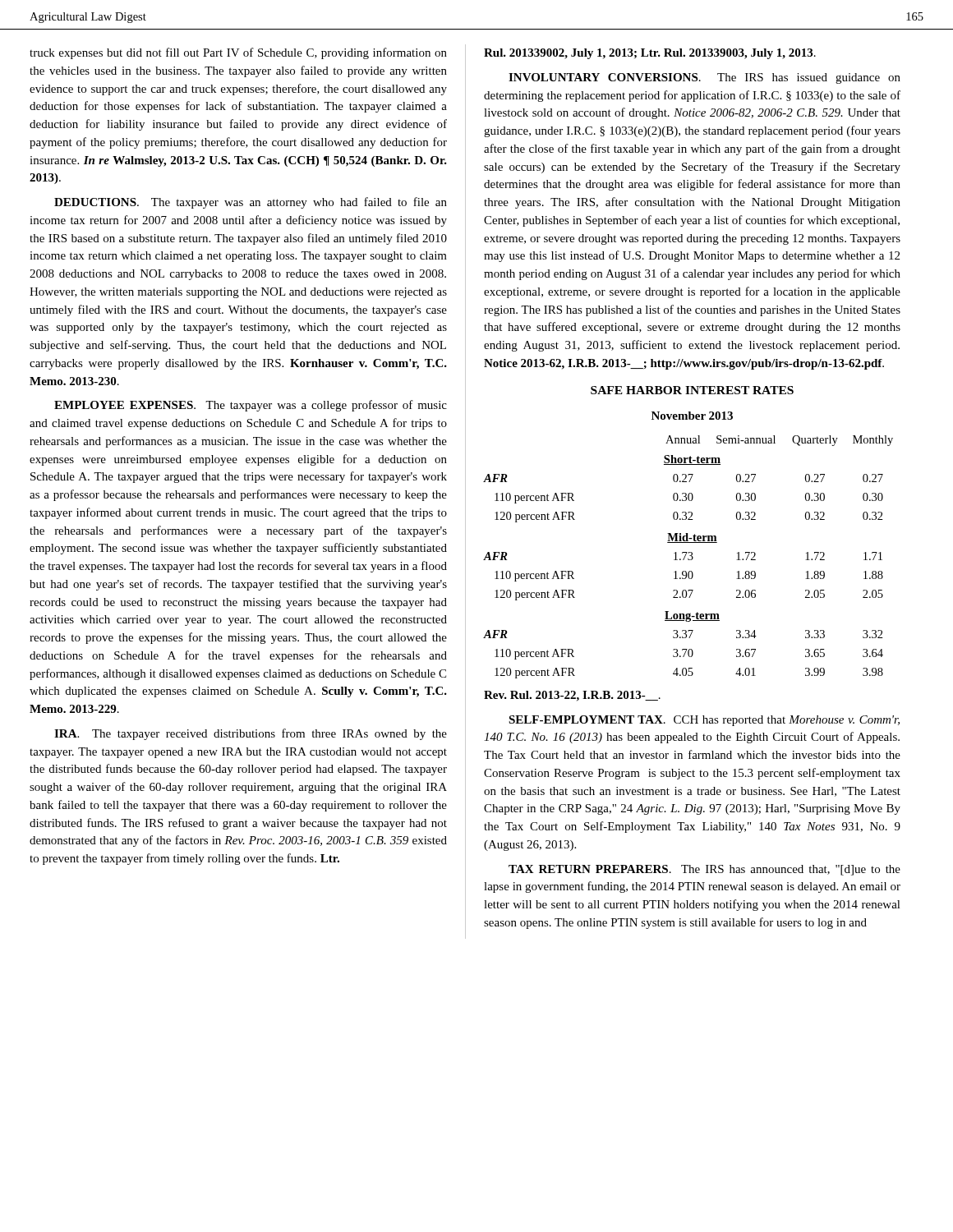
Task: Point to the passage starting "INVOLUNTARY CONVERSIONS. The"
Action: (692, 221)
